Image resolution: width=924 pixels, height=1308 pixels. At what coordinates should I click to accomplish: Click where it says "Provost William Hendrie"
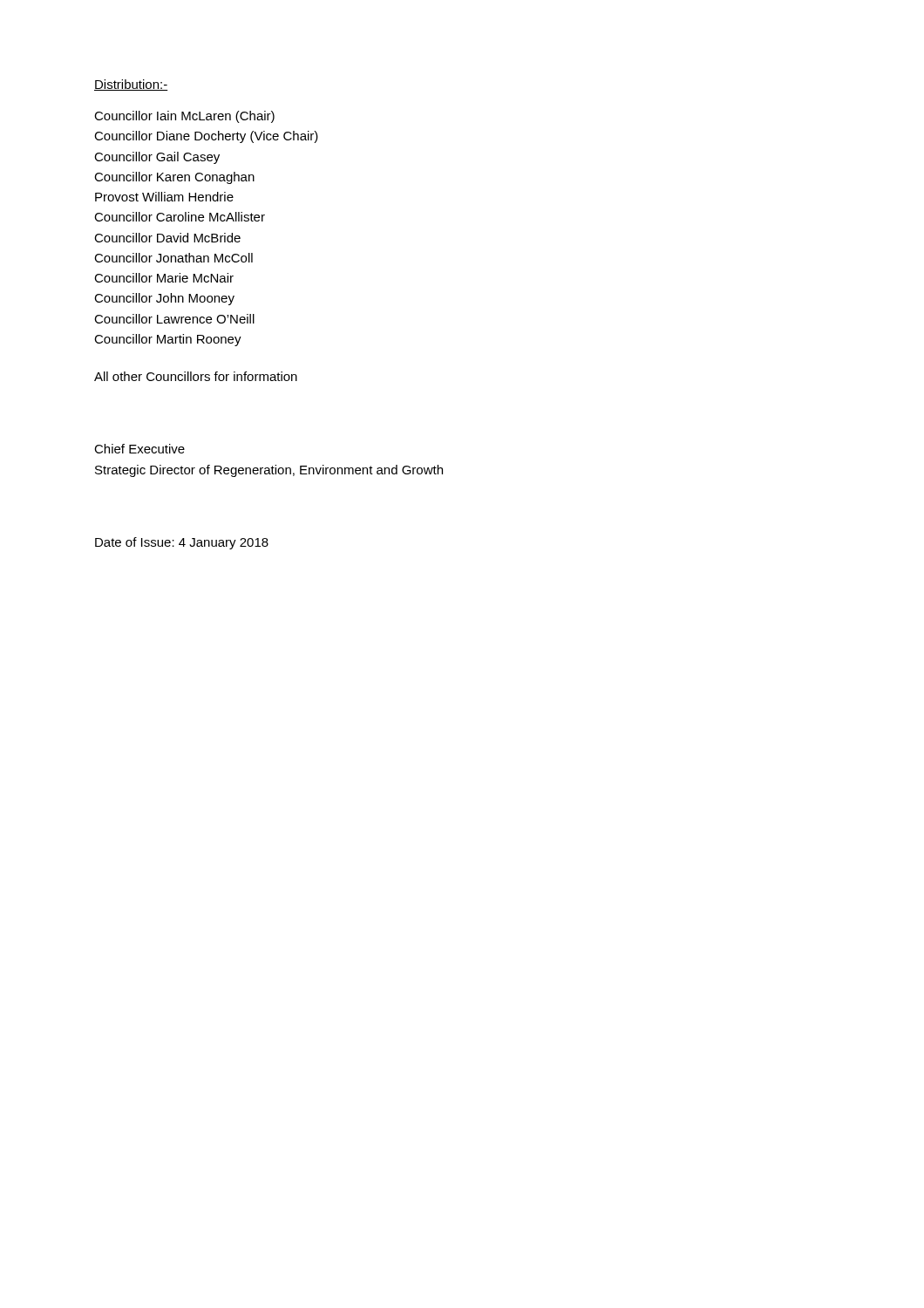pyautogui.click(x=164, y=197)
